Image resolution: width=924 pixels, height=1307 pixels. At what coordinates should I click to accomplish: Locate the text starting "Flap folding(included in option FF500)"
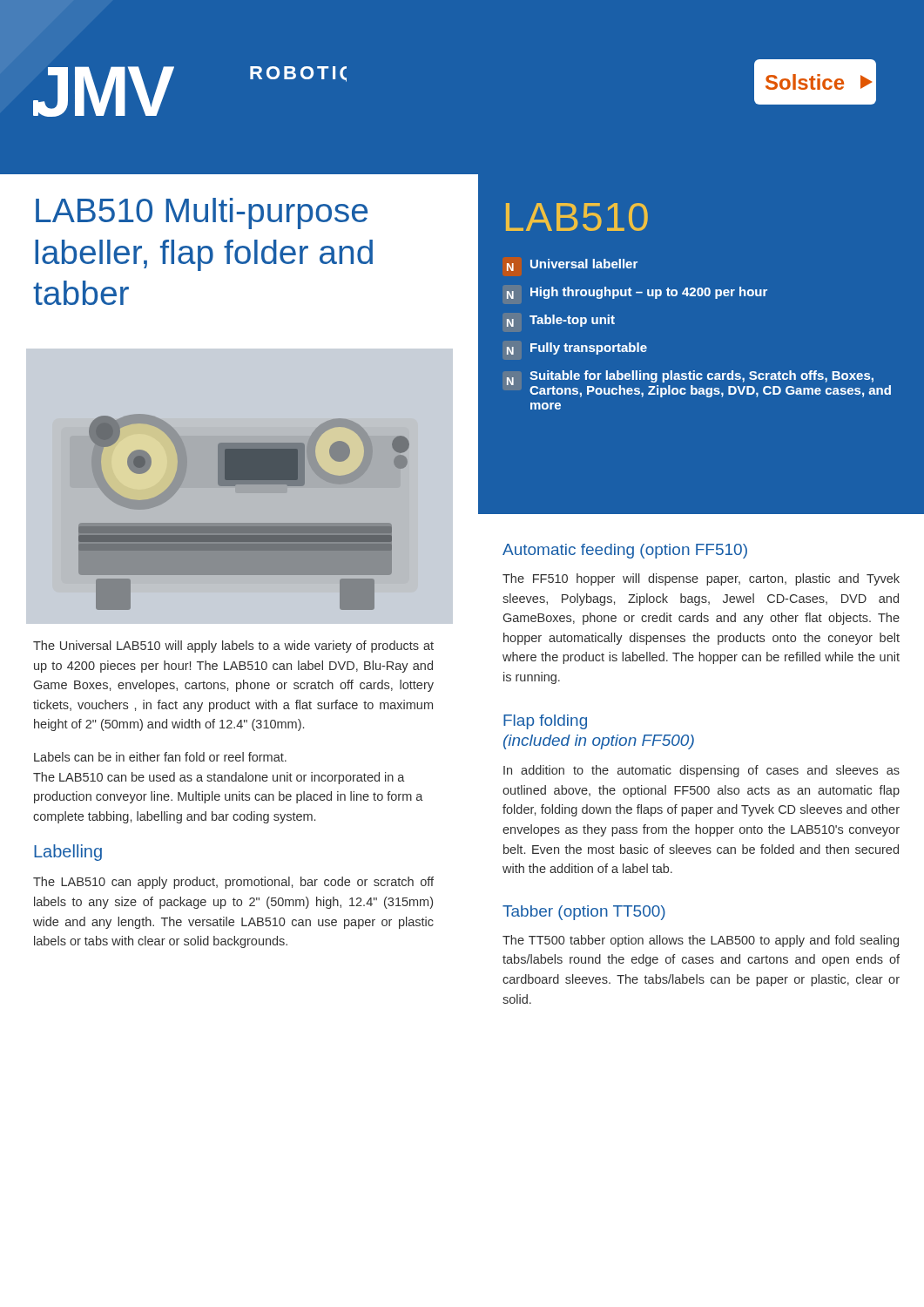[599, 730]
